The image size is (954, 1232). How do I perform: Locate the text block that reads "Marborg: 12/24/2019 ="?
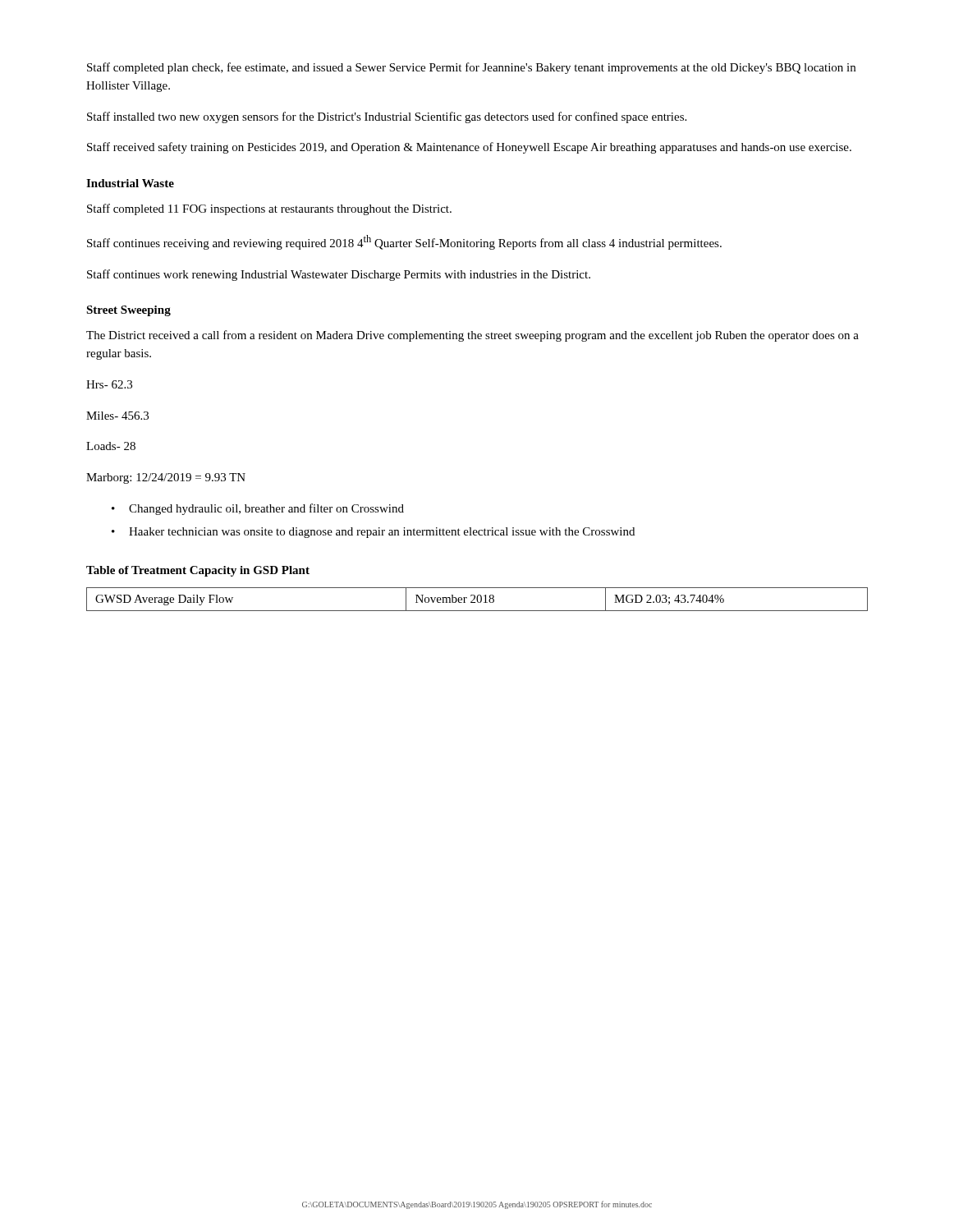click(x=166, y=477)
